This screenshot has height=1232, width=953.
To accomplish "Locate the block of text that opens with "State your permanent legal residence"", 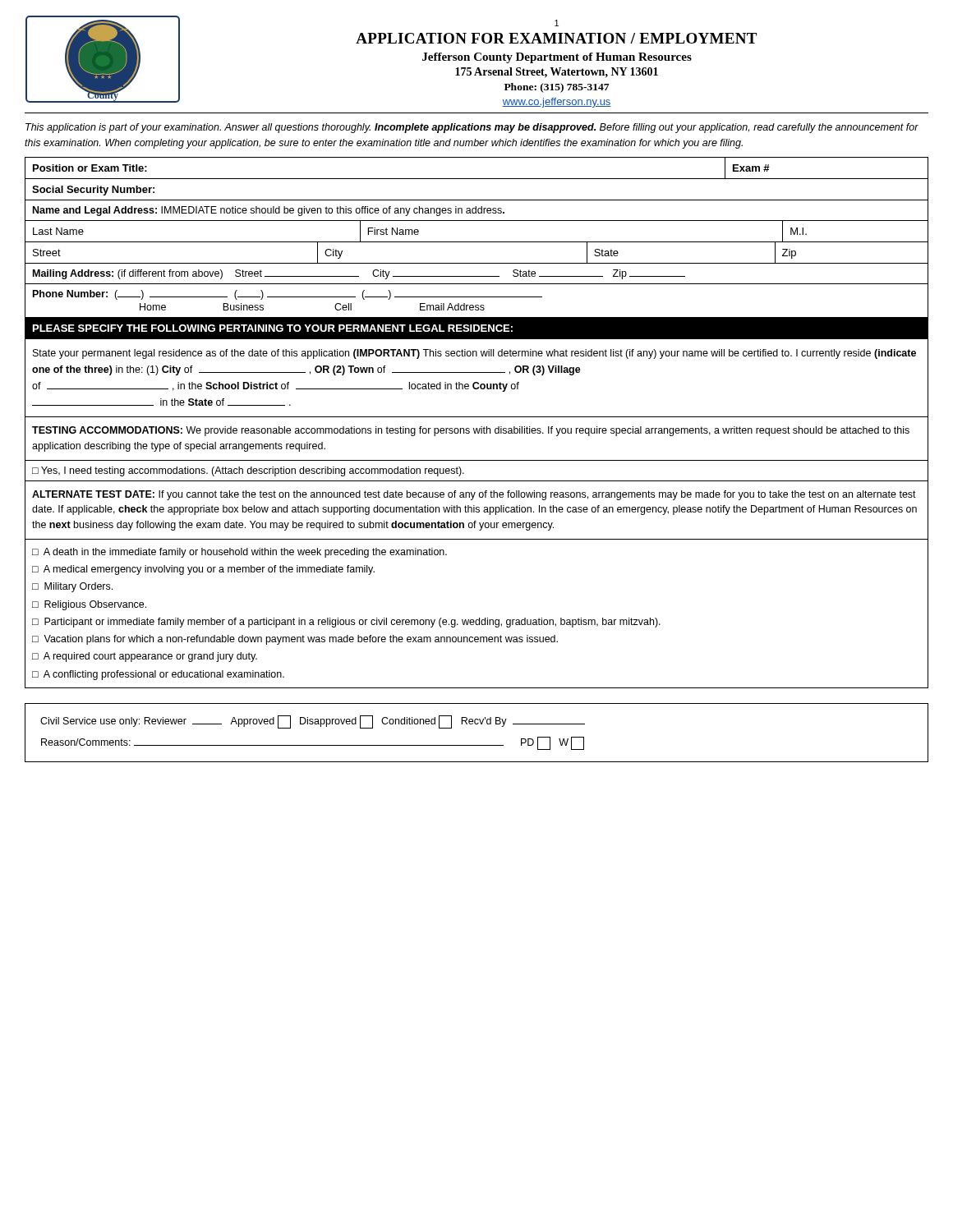I will pyautogui.click(x=474, y=378).
